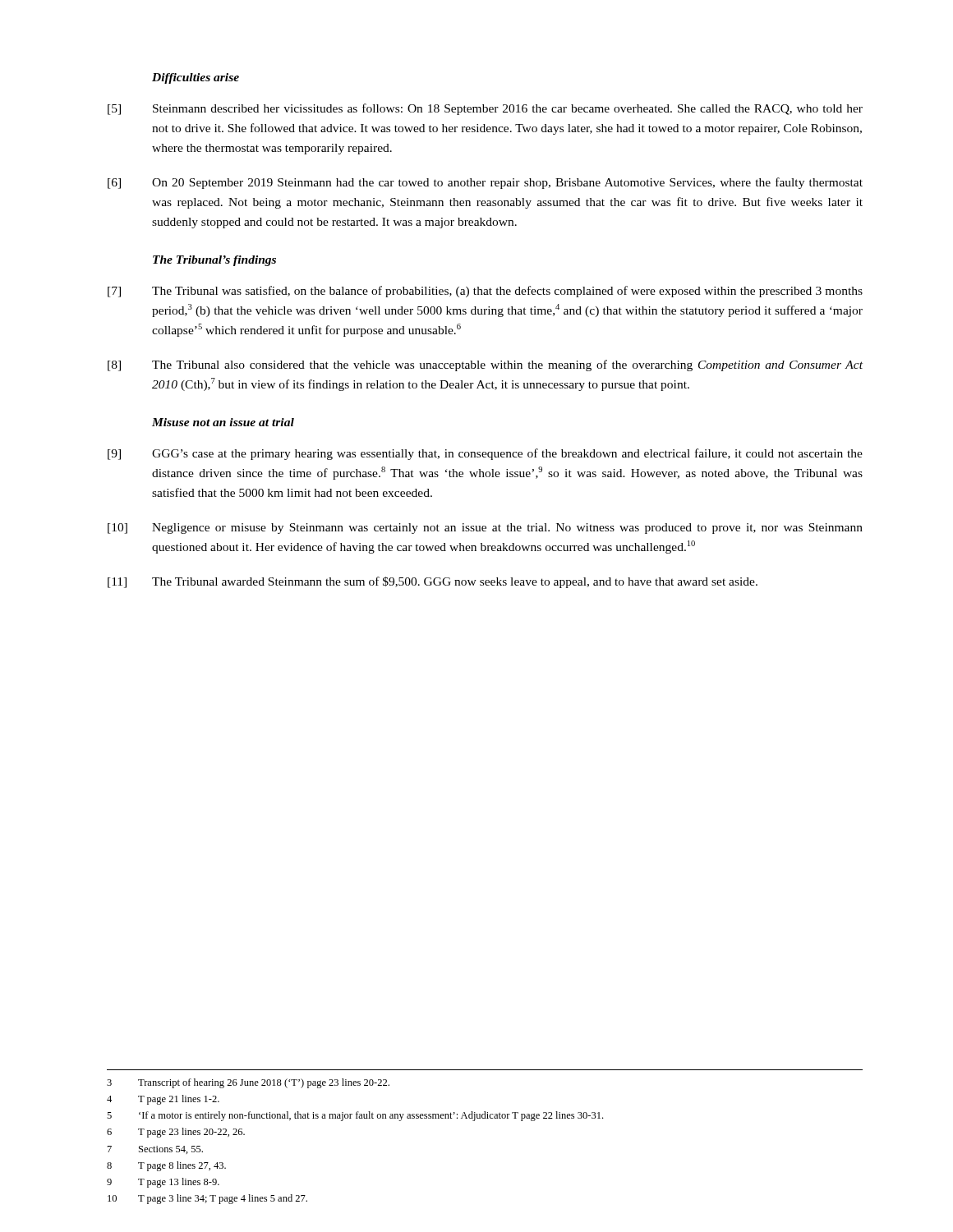Point to the block starting "6 T page 23 lines 20-22,"
The width and height of the screenshot is (953, 1232).
pos(176,1133)
